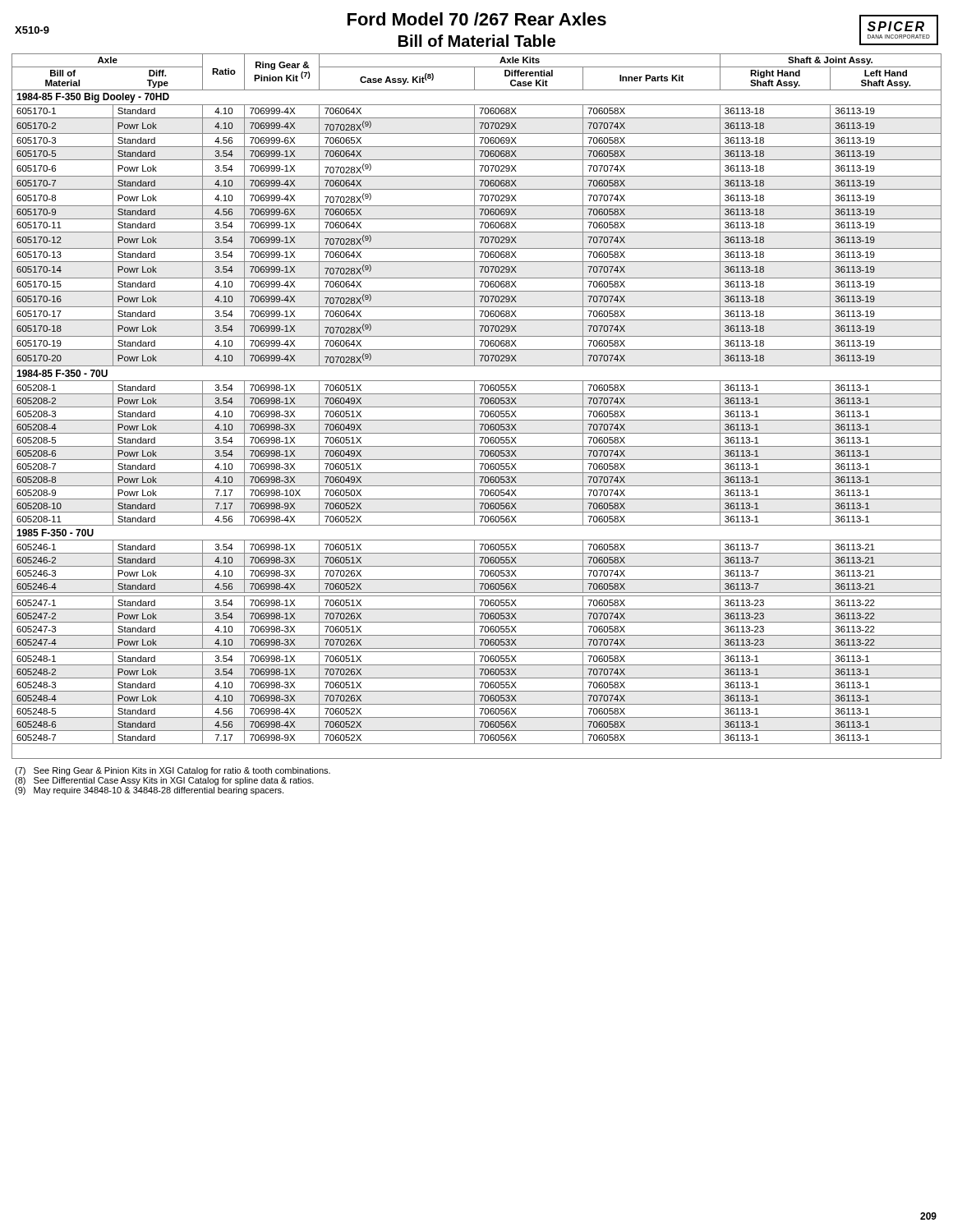
Task: Locate the table with the text "Powr Lok"
Action: pos(476,406)
